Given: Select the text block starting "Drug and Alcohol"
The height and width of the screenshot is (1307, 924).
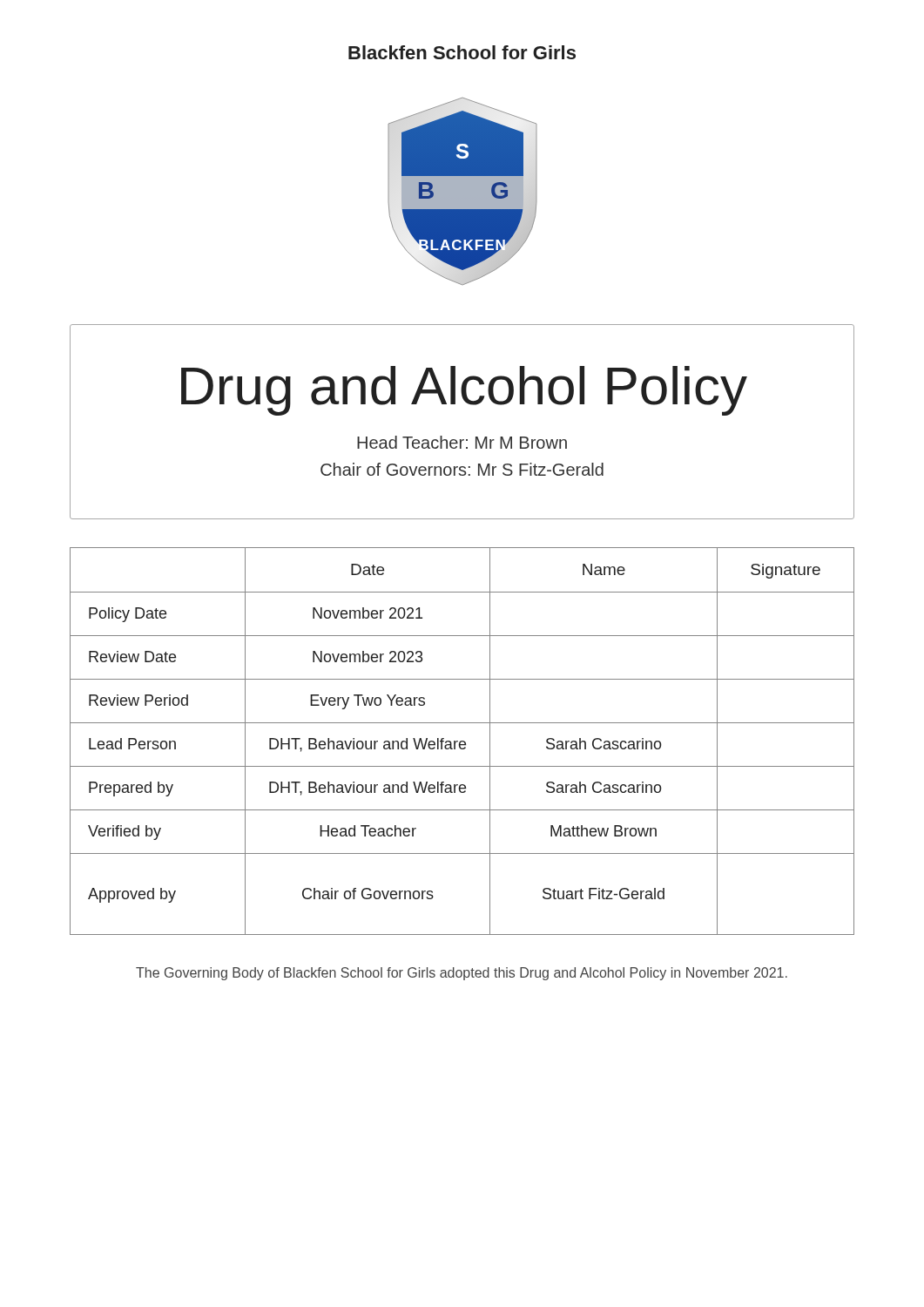Looking at the screenshot, I should pos(462,386).
